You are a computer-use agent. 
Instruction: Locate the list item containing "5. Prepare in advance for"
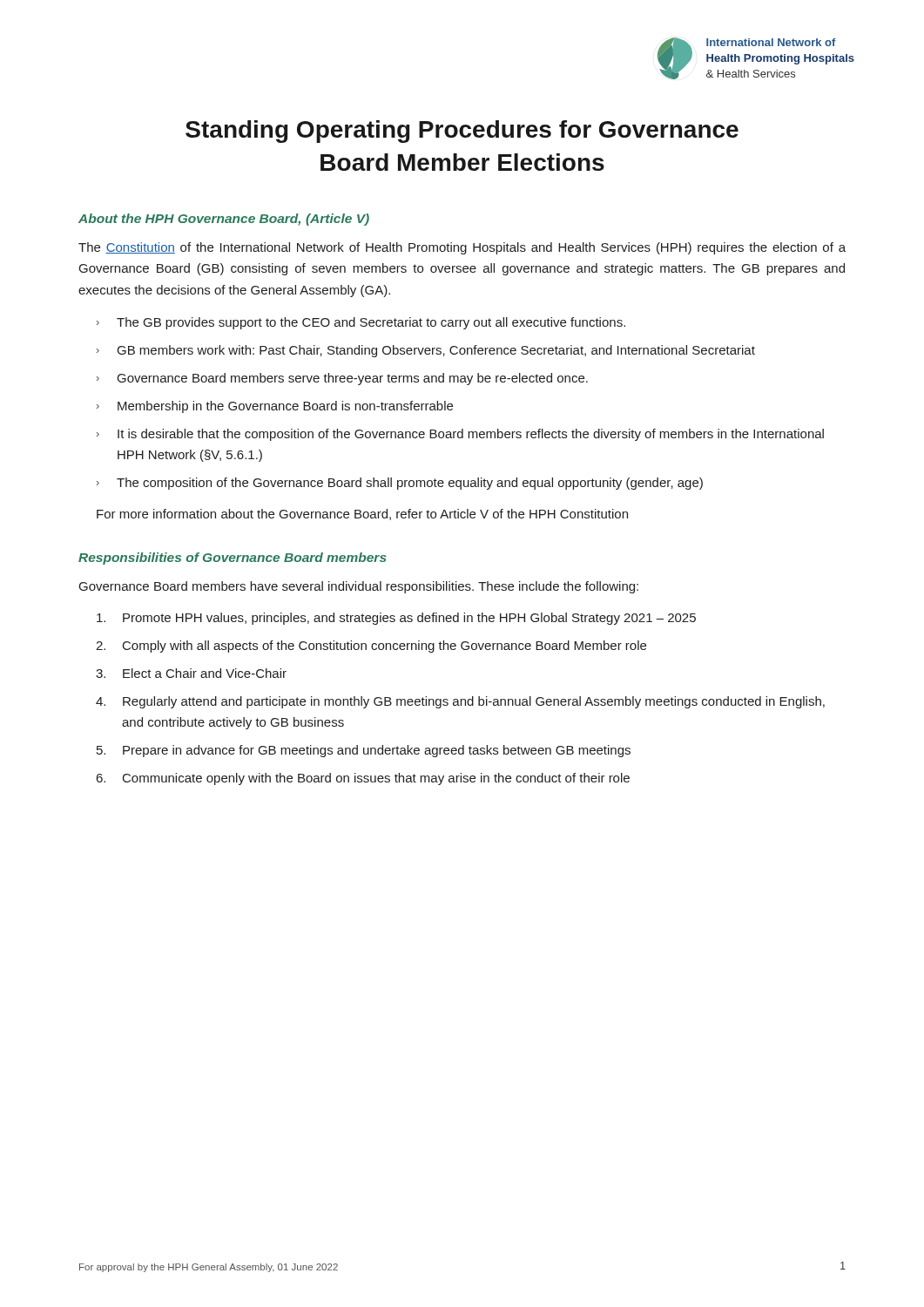point(363,750)
